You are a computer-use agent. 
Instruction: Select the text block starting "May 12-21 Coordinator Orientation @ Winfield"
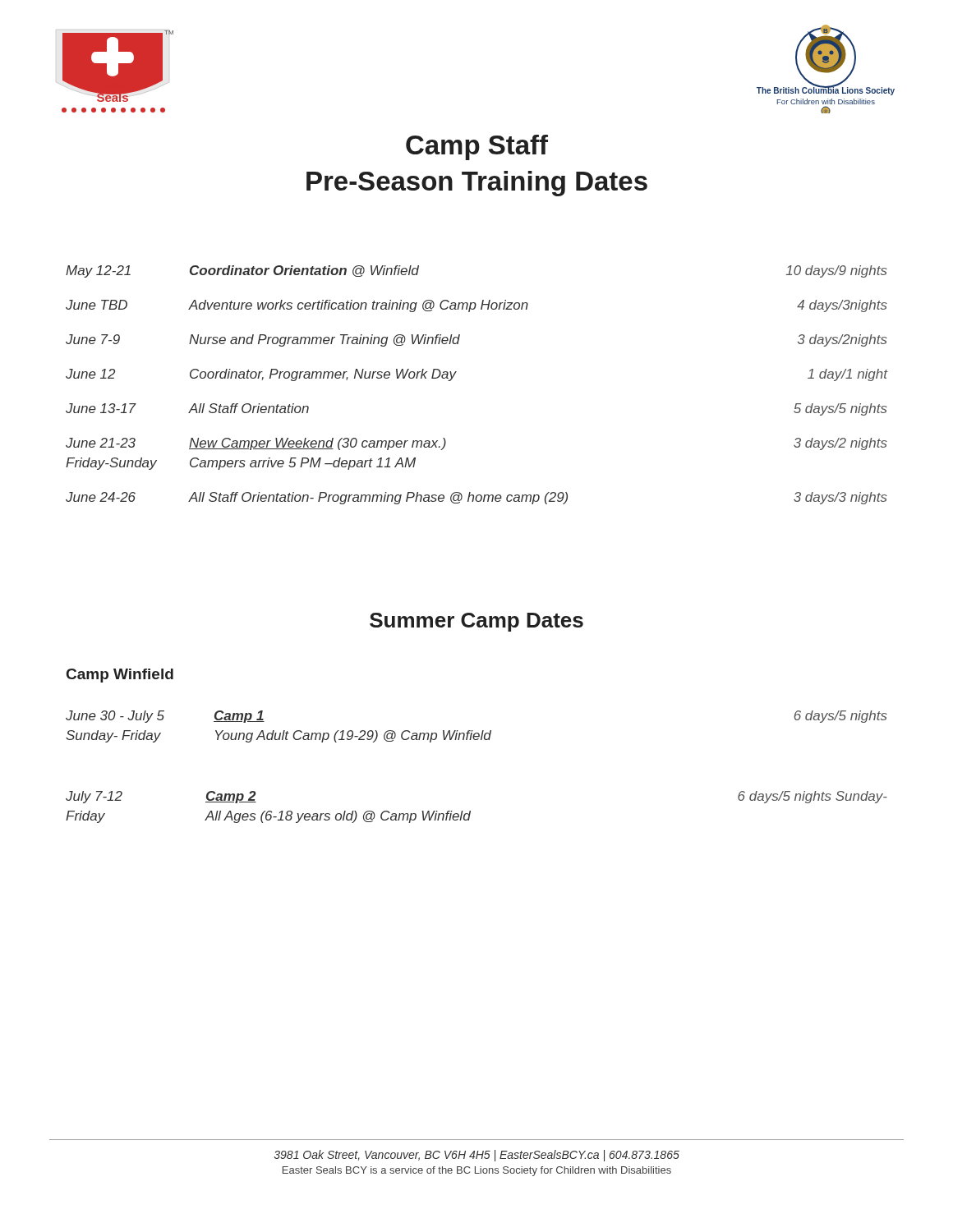click(100, 271)
